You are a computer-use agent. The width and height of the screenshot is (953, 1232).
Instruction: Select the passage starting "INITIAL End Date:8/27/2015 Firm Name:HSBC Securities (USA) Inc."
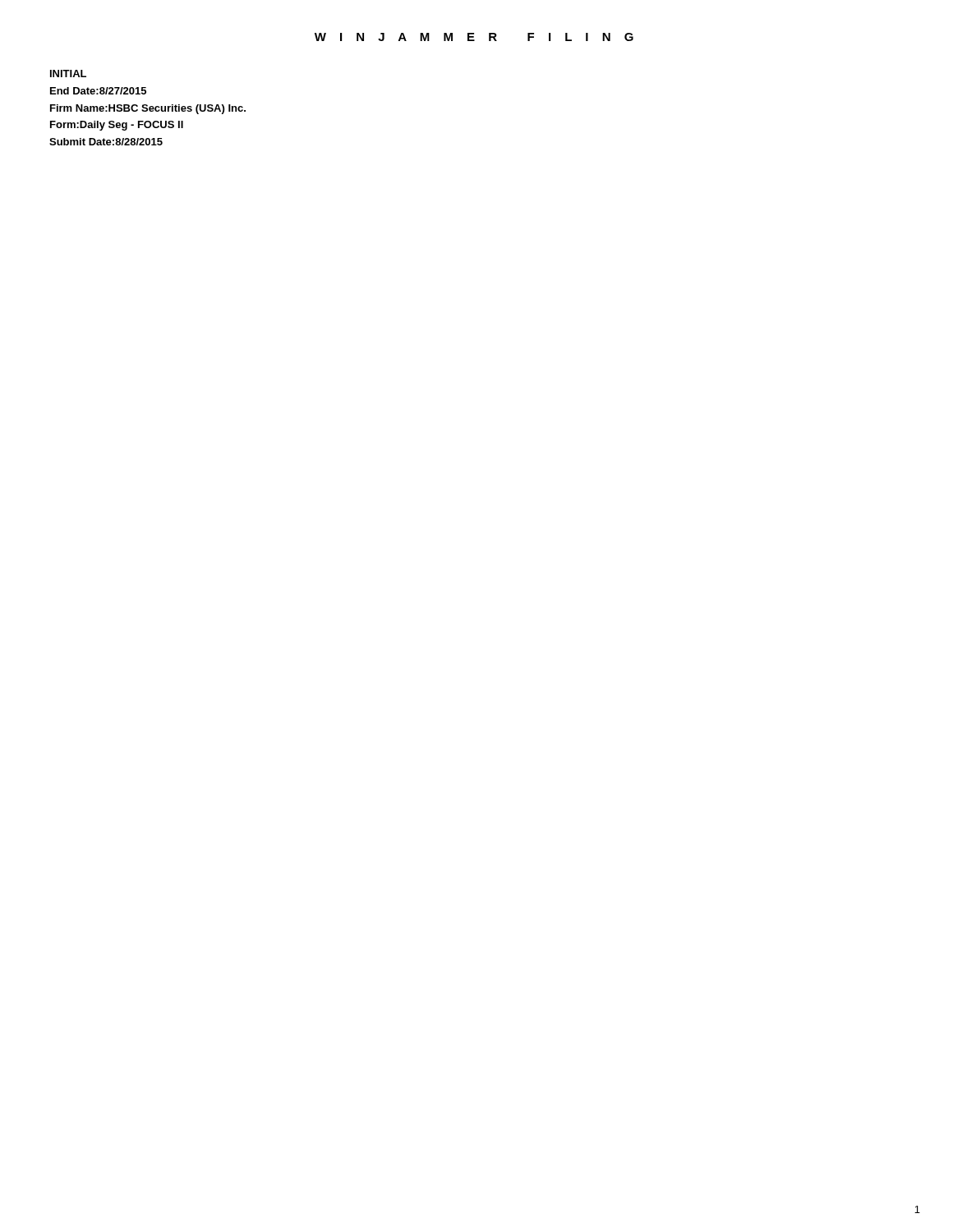click(x=148, y=108)
